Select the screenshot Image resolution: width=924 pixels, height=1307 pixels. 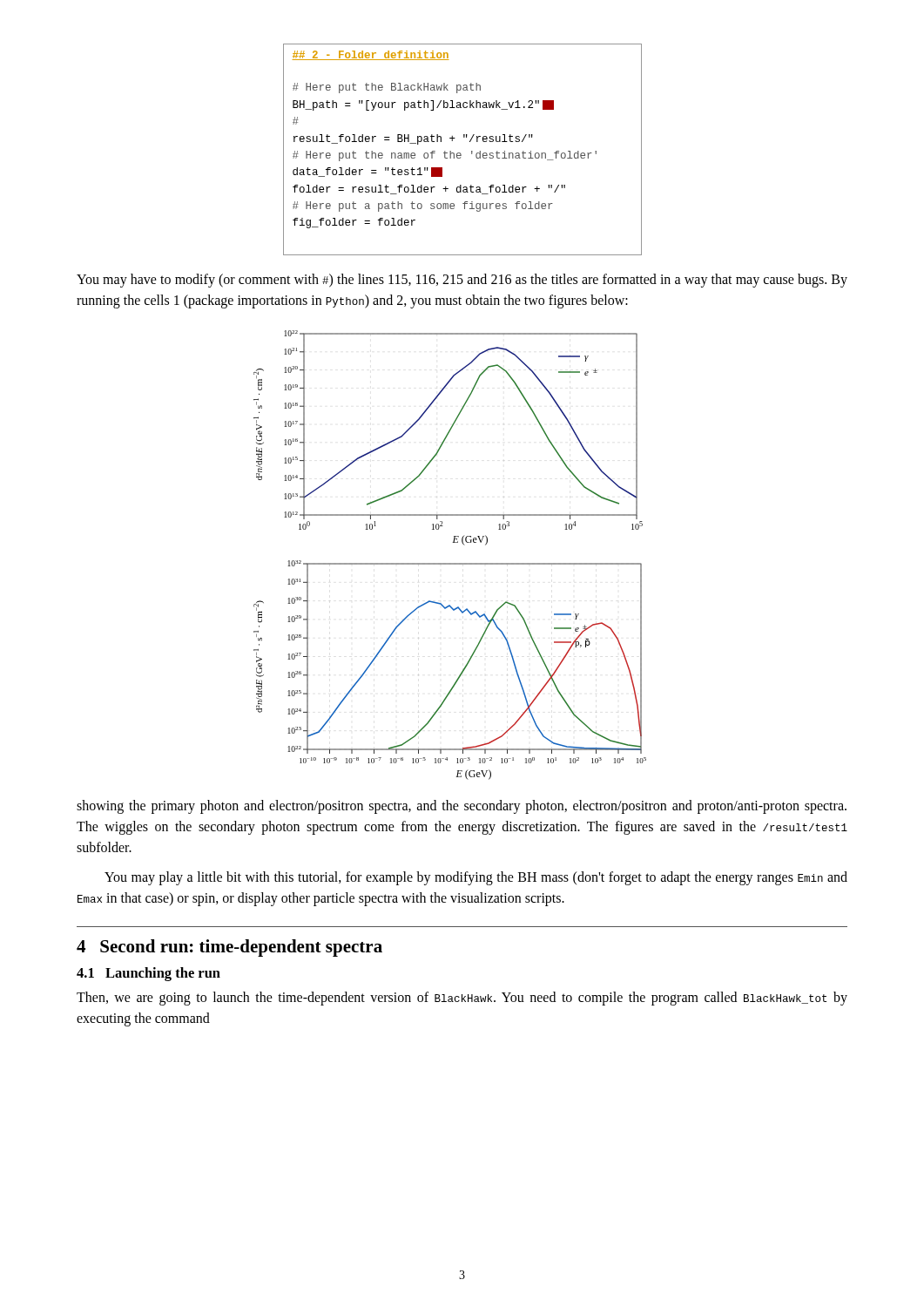click(462, 149)
